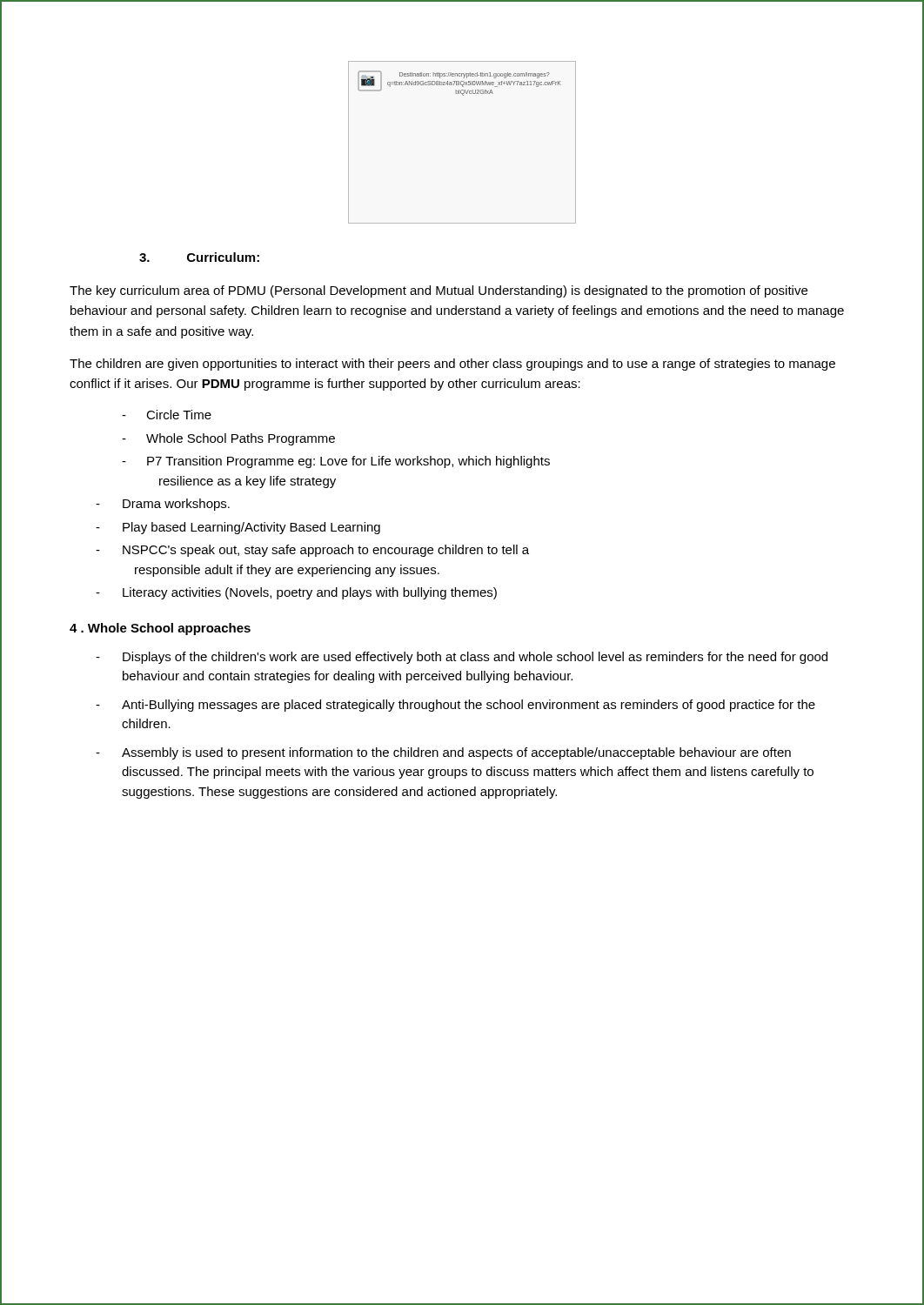Find the block on this page that starts "- NSPCC's speak out, stay"
Screen dimensions: 1305x924
click(x=312, y=560)
